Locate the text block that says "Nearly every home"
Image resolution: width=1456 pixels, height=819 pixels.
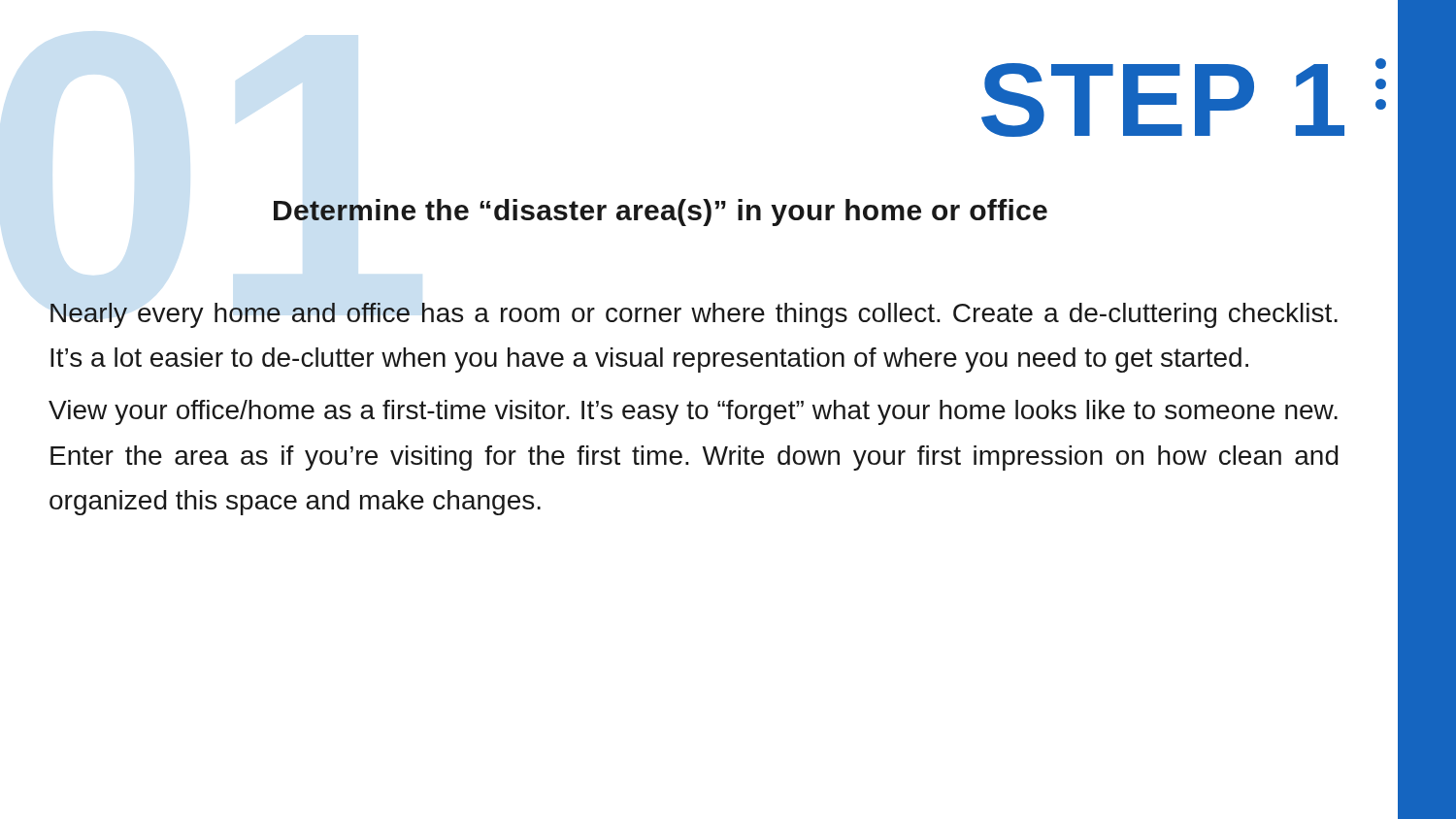click(x=694, y=336)
